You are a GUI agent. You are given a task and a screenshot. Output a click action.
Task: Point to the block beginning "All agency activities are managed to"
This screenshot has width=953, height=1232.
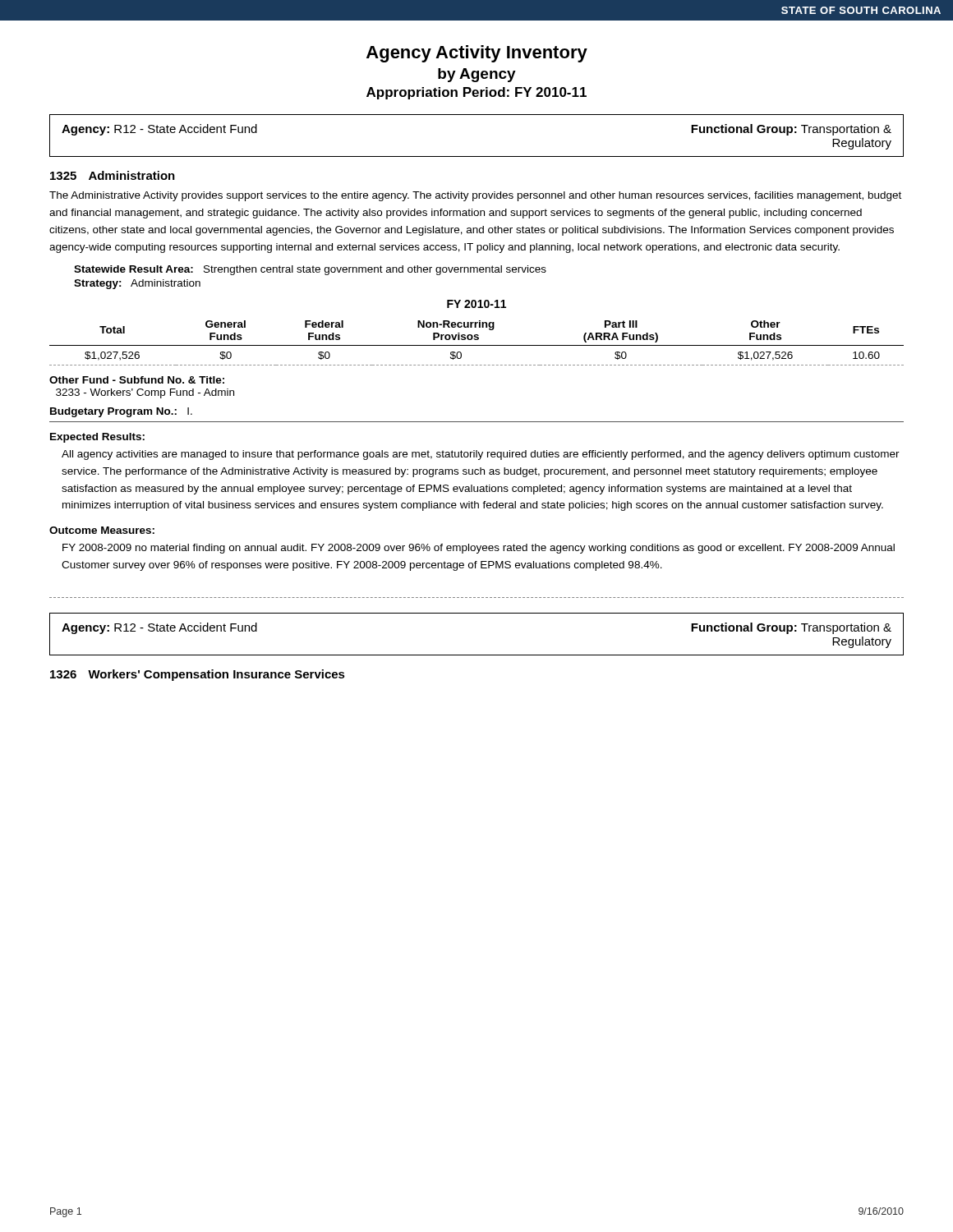(x=480, y=479)
